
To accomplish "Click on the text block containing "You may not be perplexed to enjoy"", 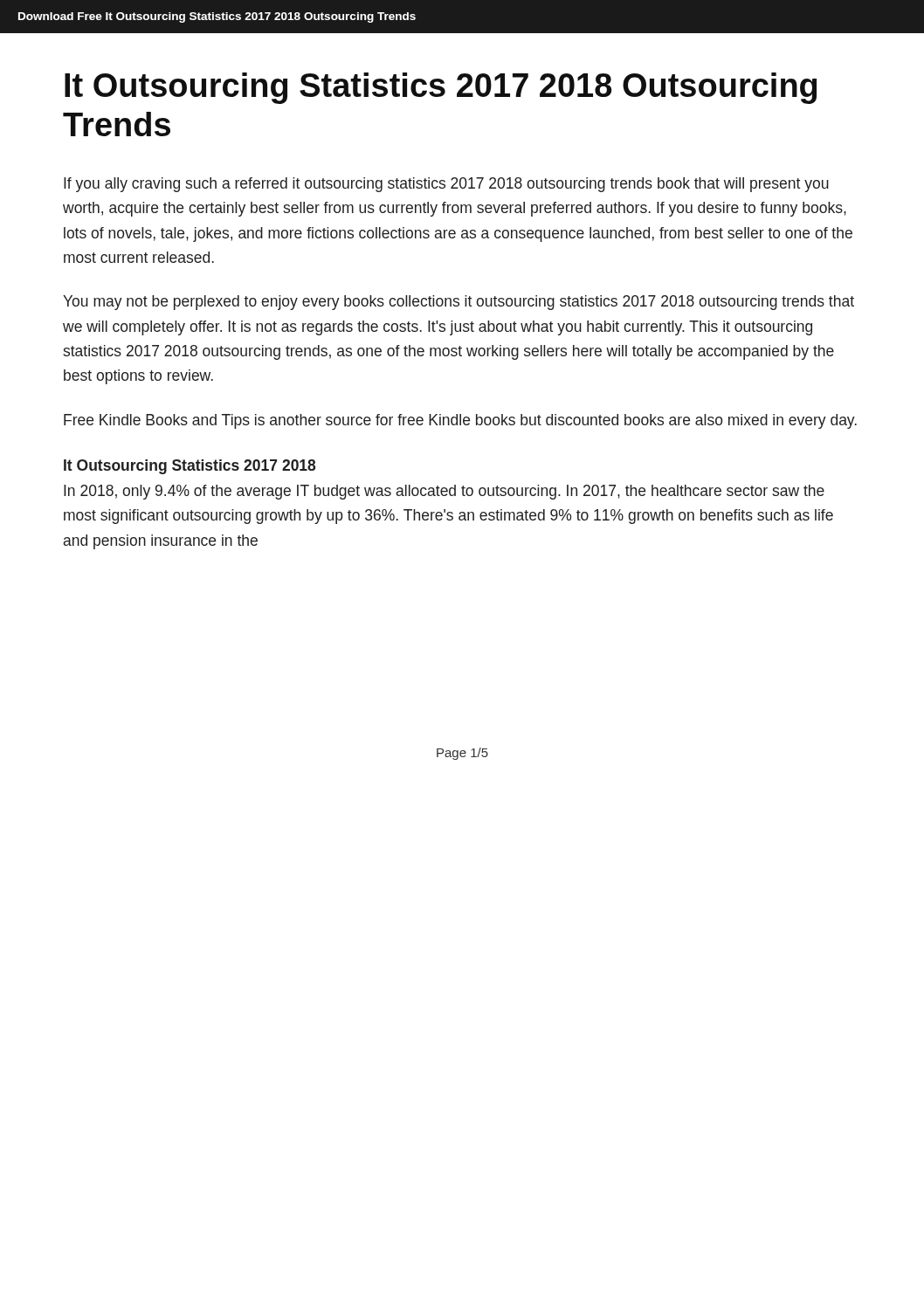I will tap(459, 339).
